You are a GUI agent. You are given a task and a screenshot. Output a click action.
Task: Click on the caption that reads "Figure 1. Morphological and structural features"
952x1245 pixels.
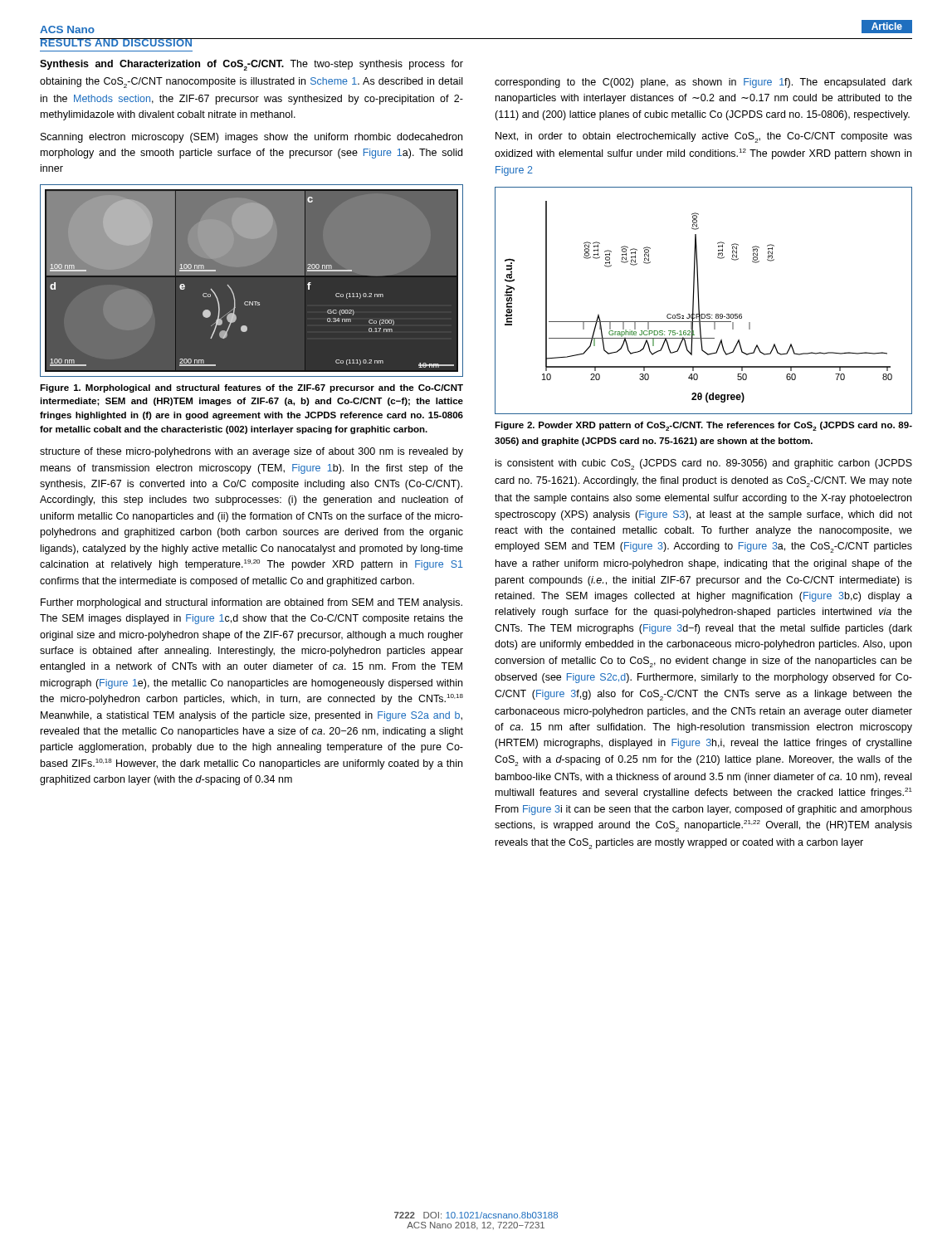[251, 408]
